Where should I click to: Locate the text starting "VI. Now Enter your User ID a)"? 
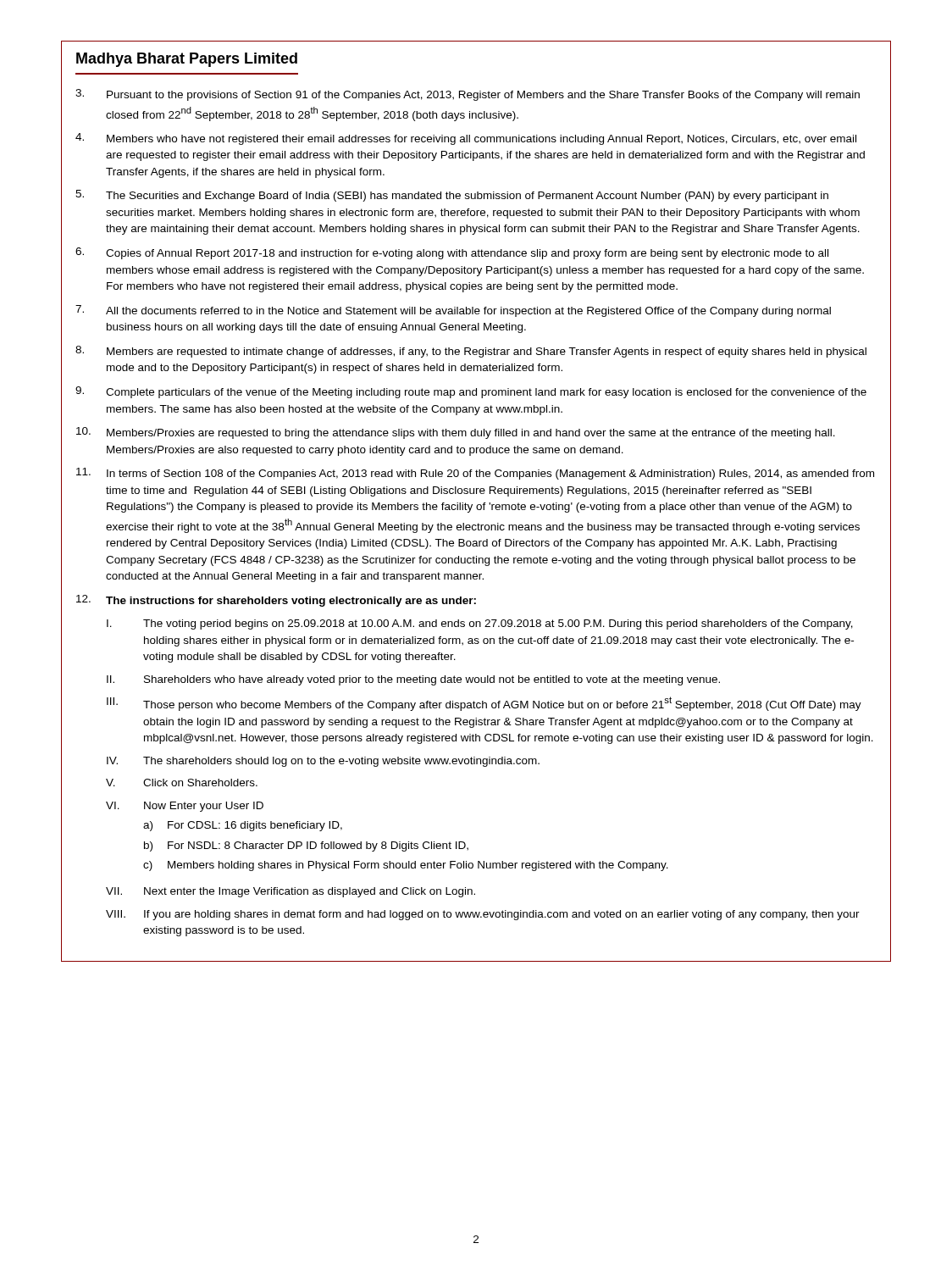click(x=185, y=807)
